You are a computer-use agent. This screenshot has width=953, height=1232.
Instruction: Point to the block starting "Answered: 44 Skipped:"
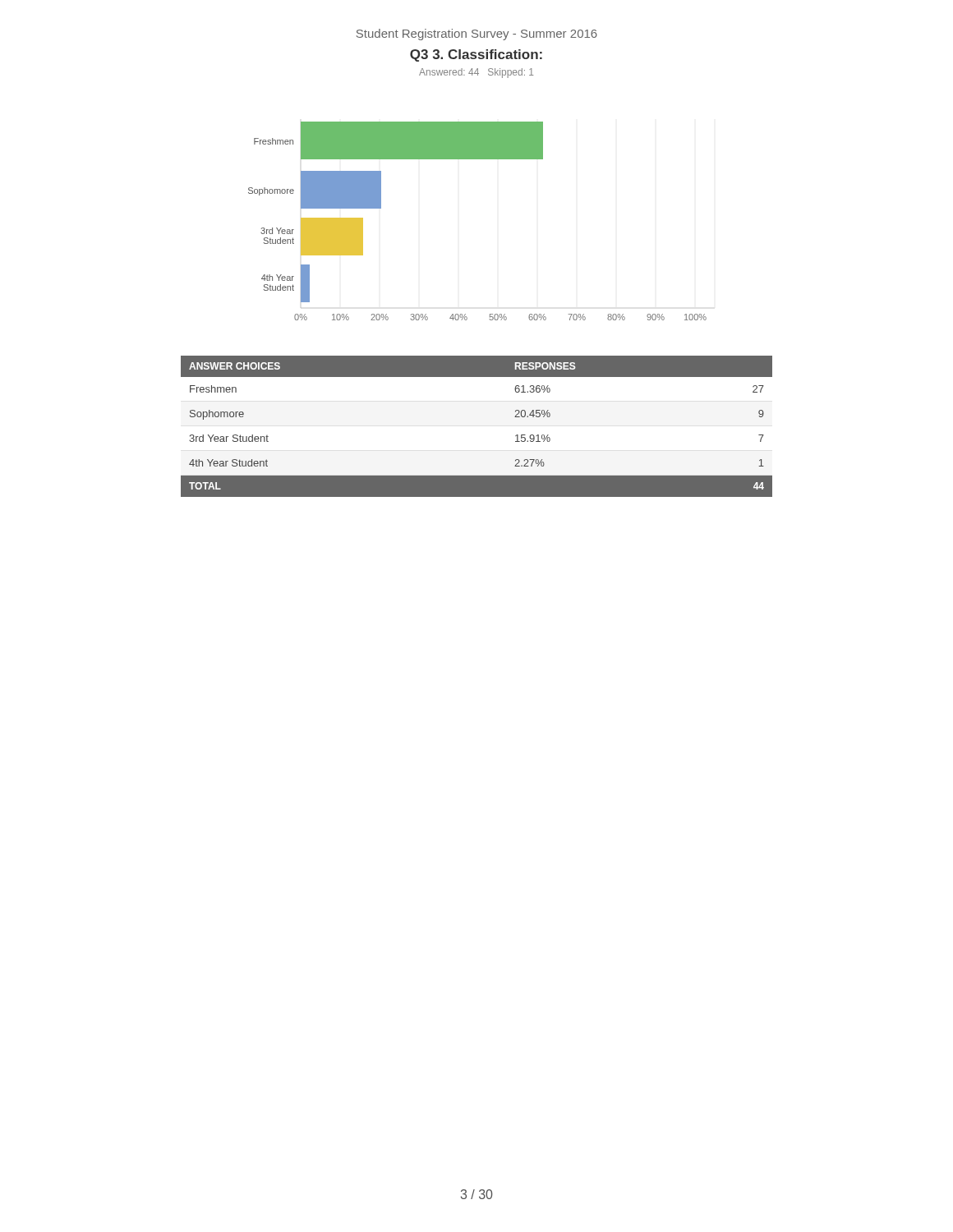pos(476,72)
